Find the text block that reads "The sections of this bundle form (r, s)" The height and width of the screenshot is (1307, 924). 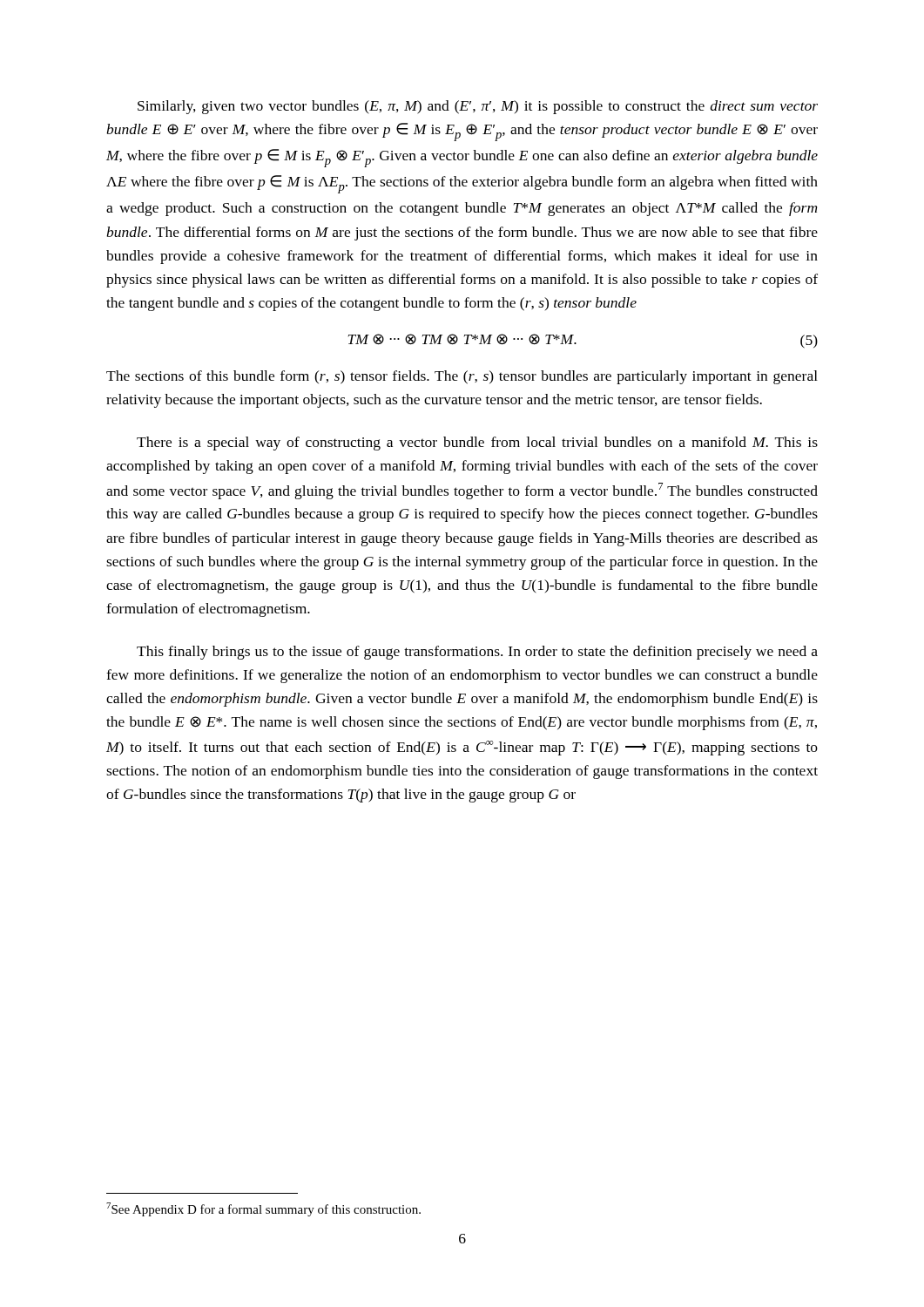(462, 388)
